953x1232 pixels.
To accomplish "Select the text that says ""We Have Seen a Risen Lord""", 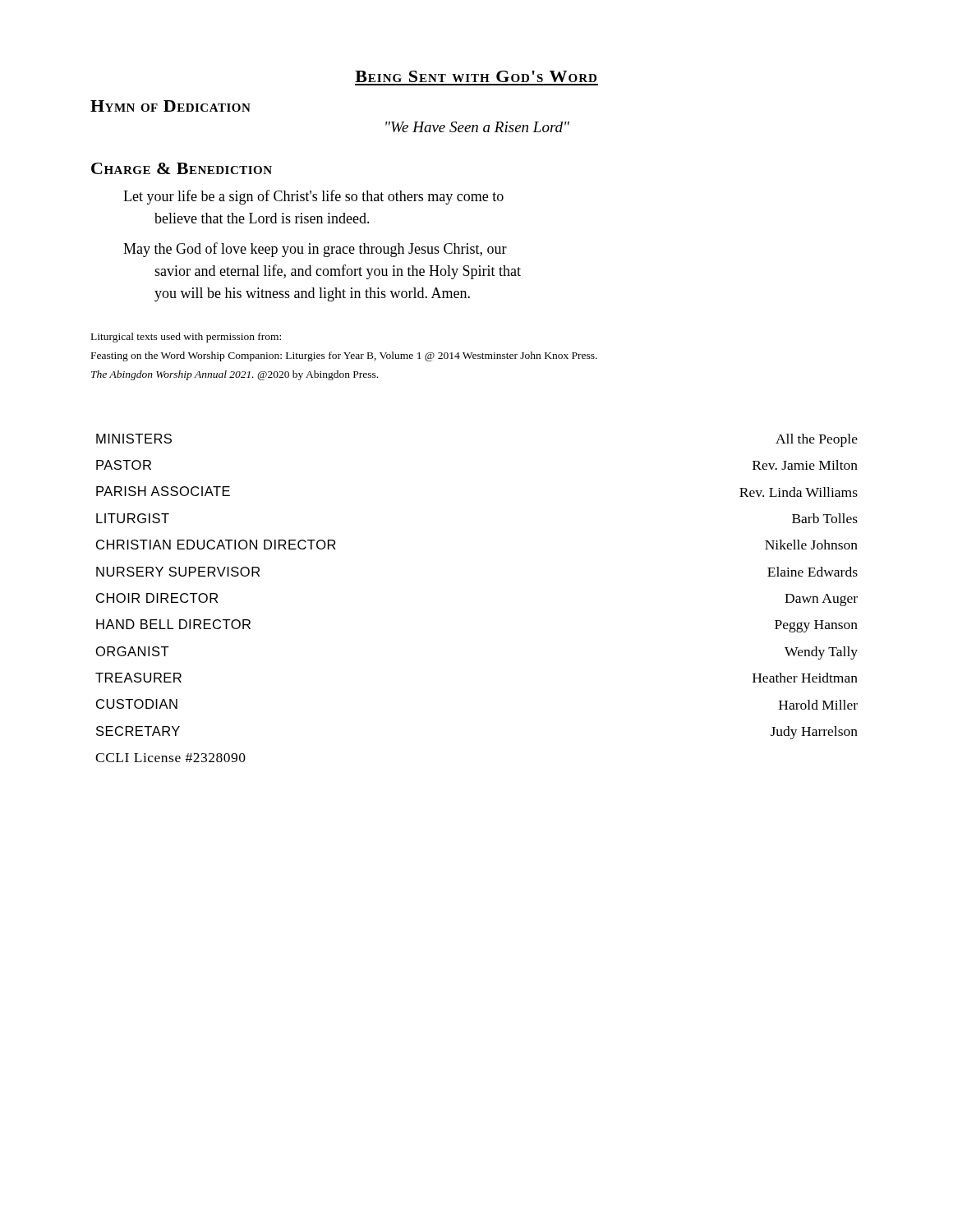I will click(476, 127).
